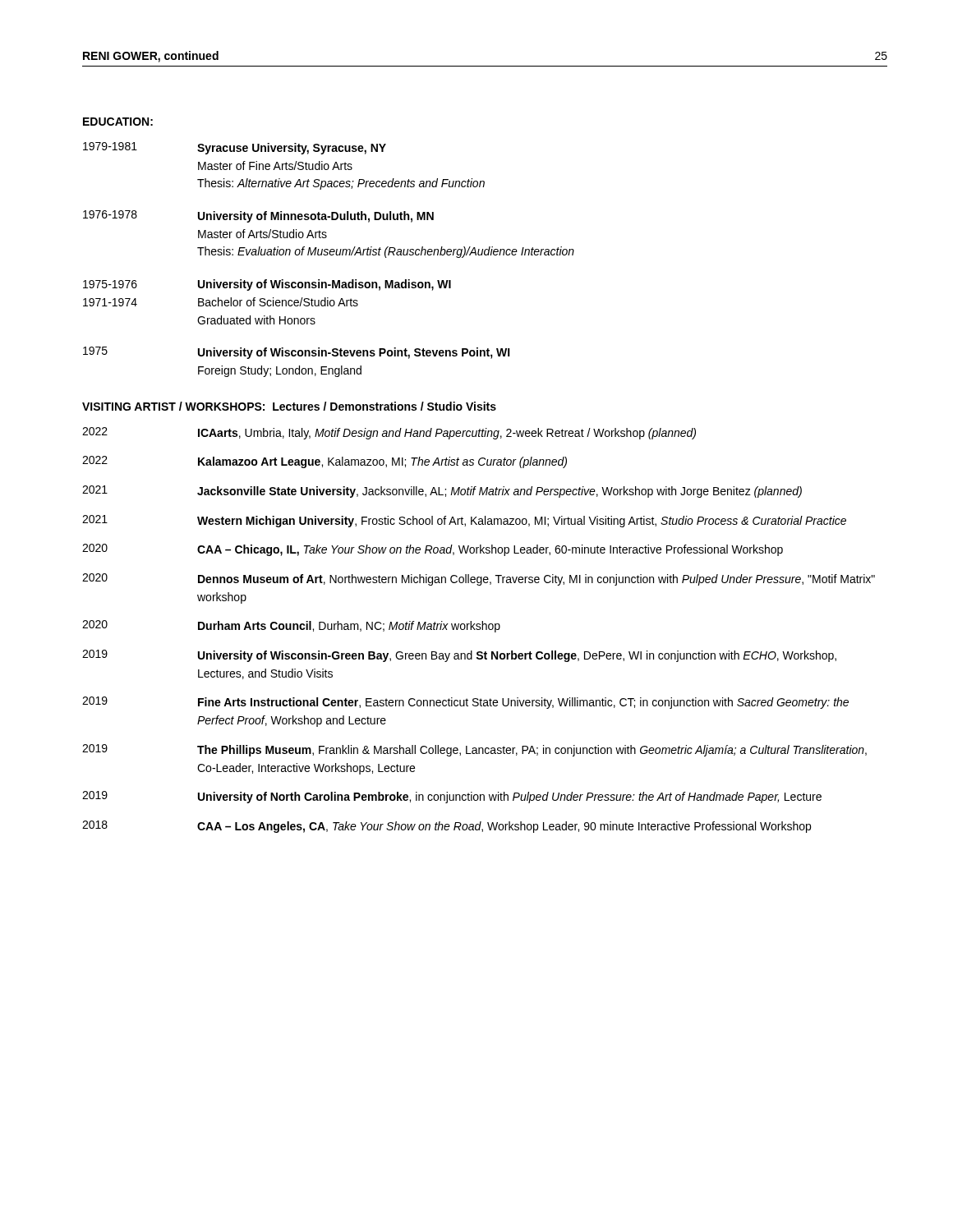Click on the list item that says "2019 University of North Carolina Pembroke, in conjunction"
Image resolution: width=953 pixels, height=1232 pixels.
tap(485, 798)
